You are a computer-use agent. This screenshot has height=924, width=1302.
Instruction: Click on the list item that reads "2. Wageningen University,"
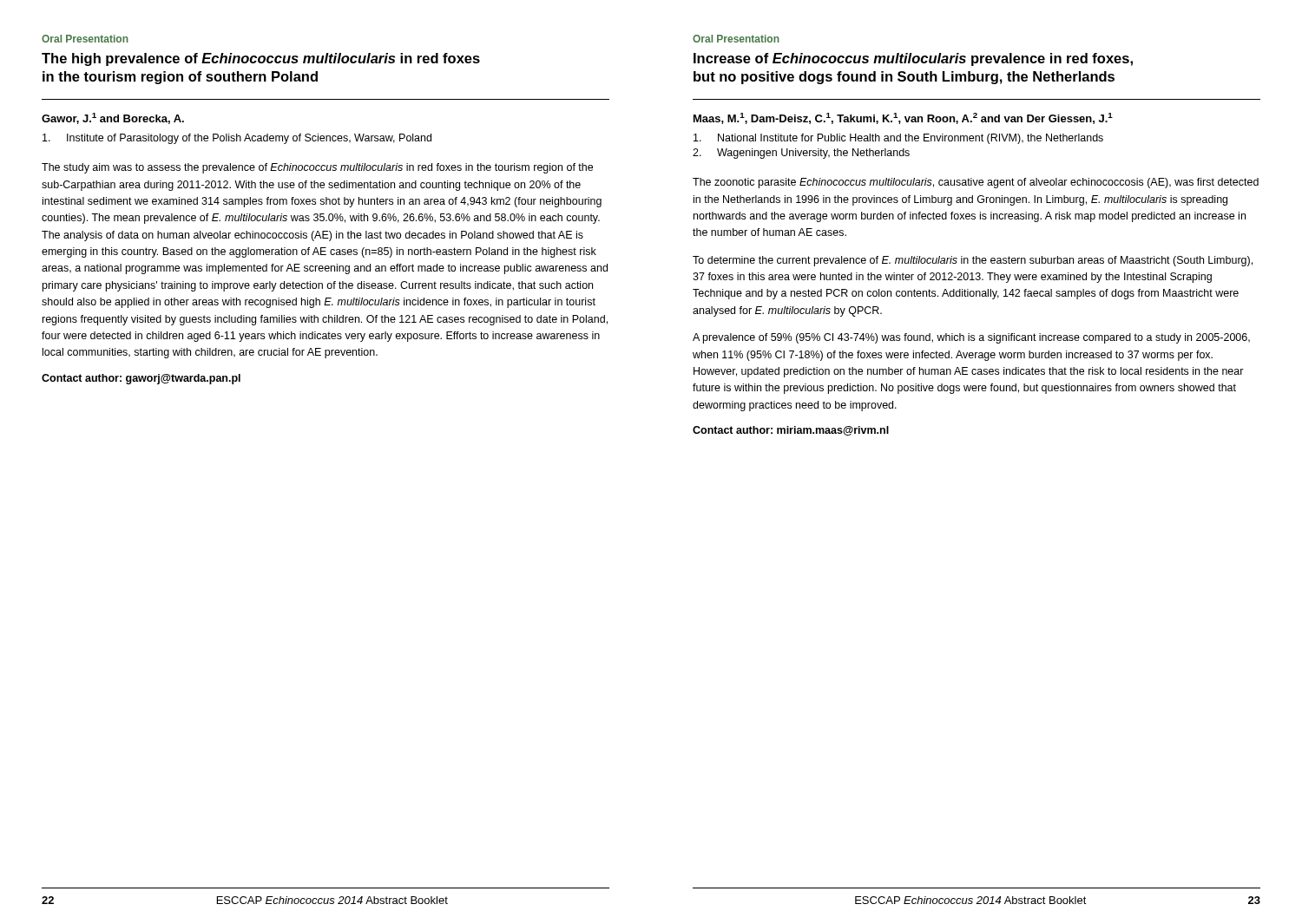tap(801, 153)
